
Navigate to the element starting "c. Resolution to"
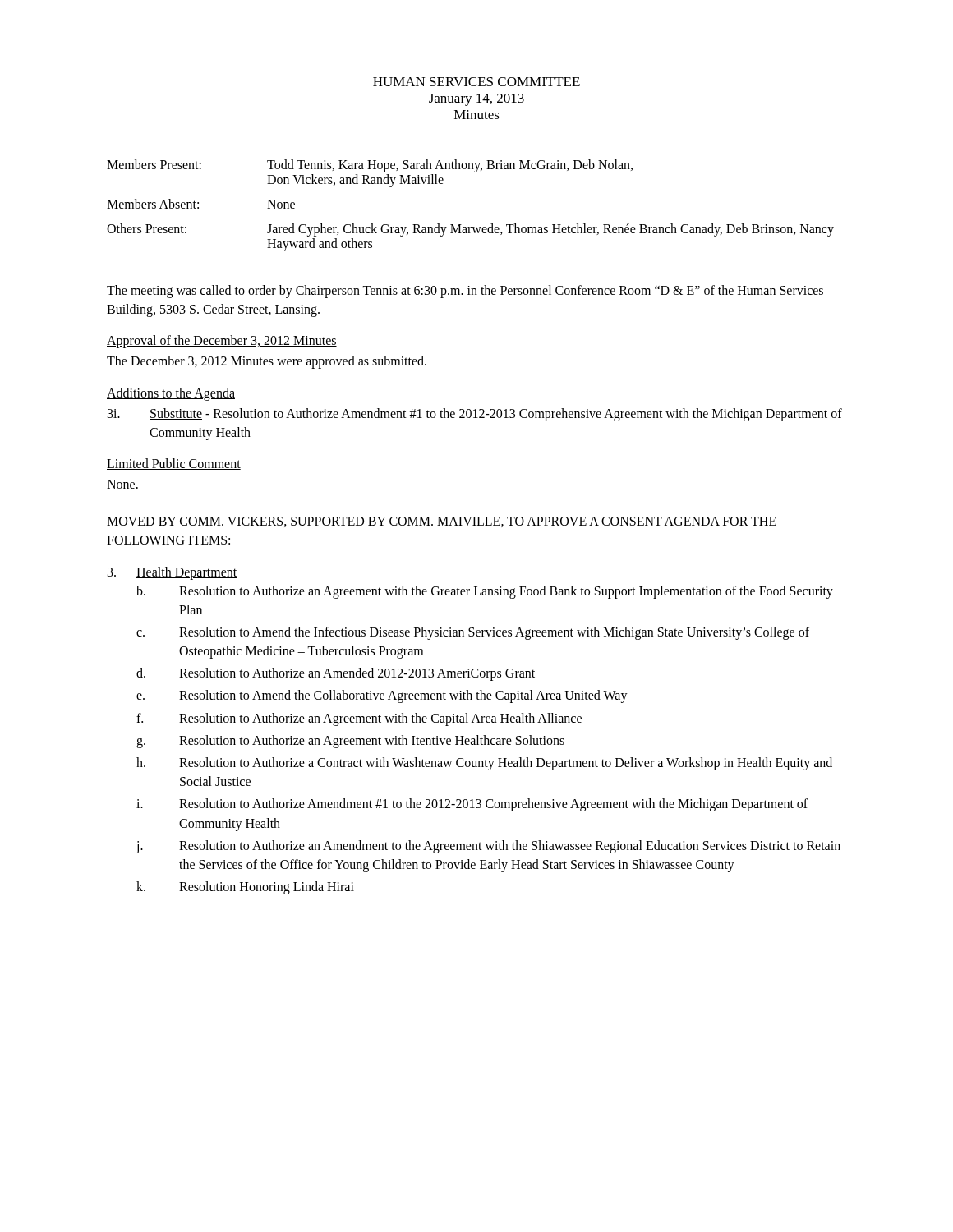point(476,642)
